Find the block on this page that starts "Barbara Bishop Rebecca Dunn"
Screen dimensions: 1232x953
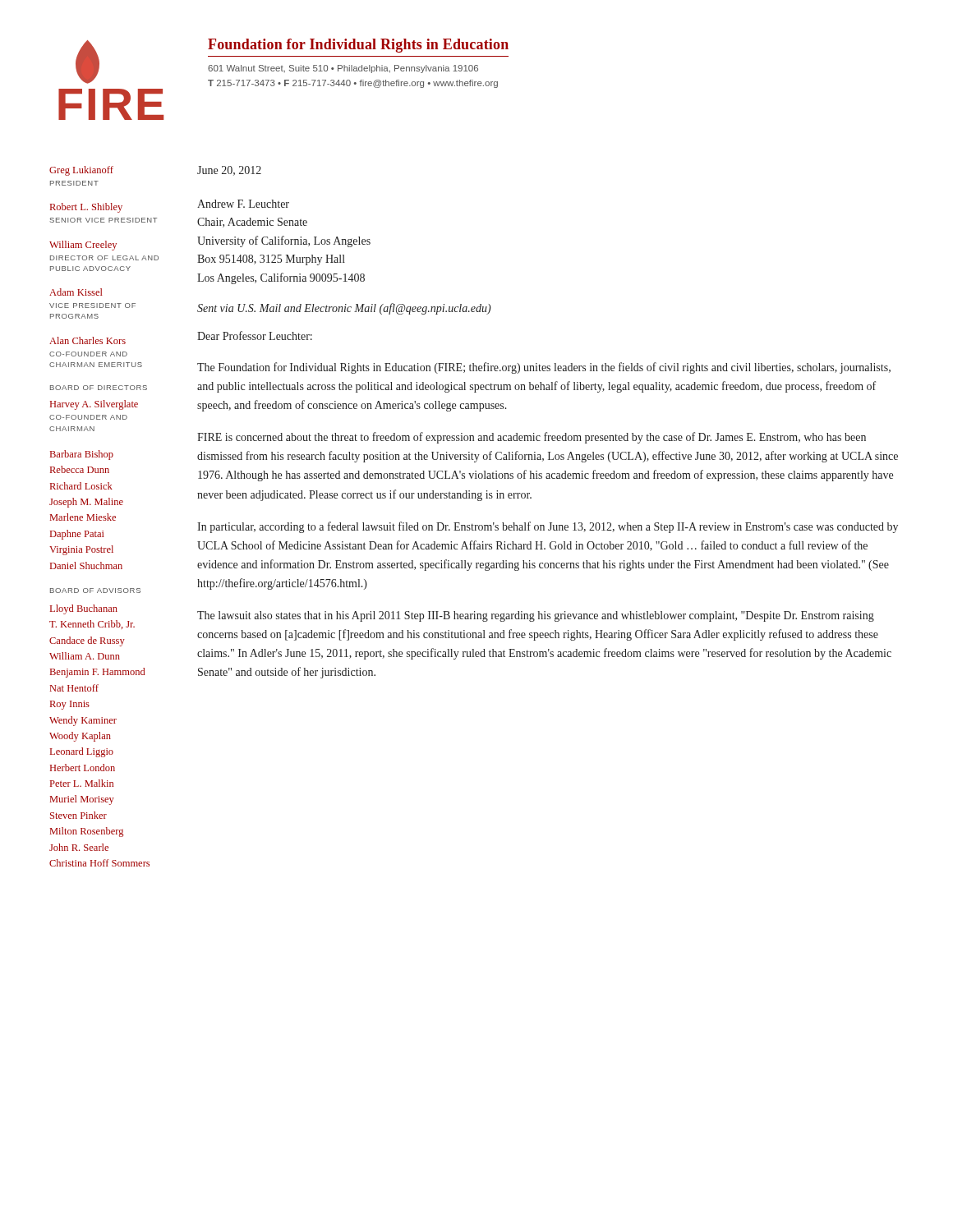pos(115,510)
